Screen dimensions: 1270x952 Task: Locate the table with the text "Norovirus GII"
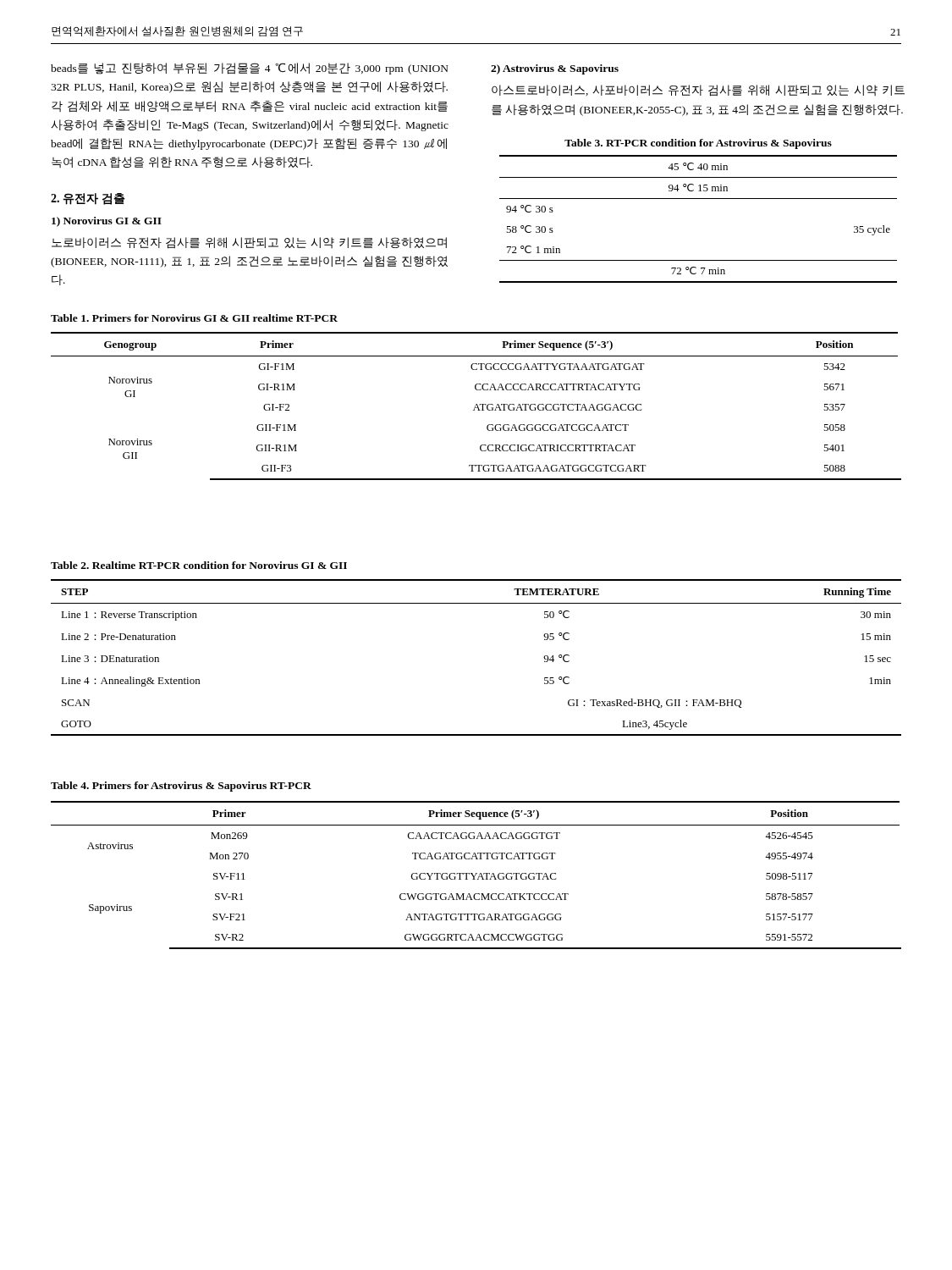click(476, 406)
